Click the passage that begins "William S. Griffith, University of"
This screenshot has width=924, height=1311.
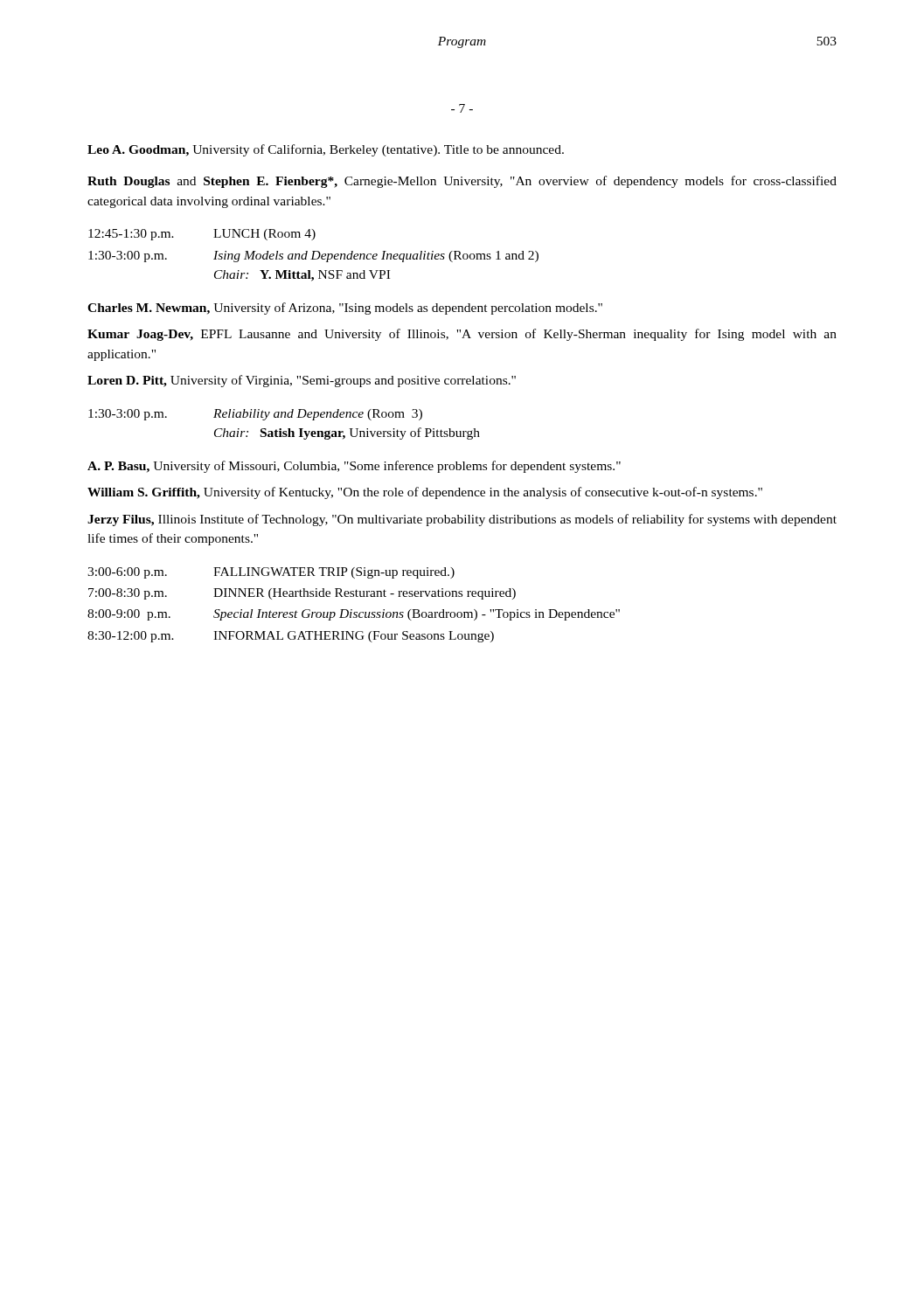425,492
